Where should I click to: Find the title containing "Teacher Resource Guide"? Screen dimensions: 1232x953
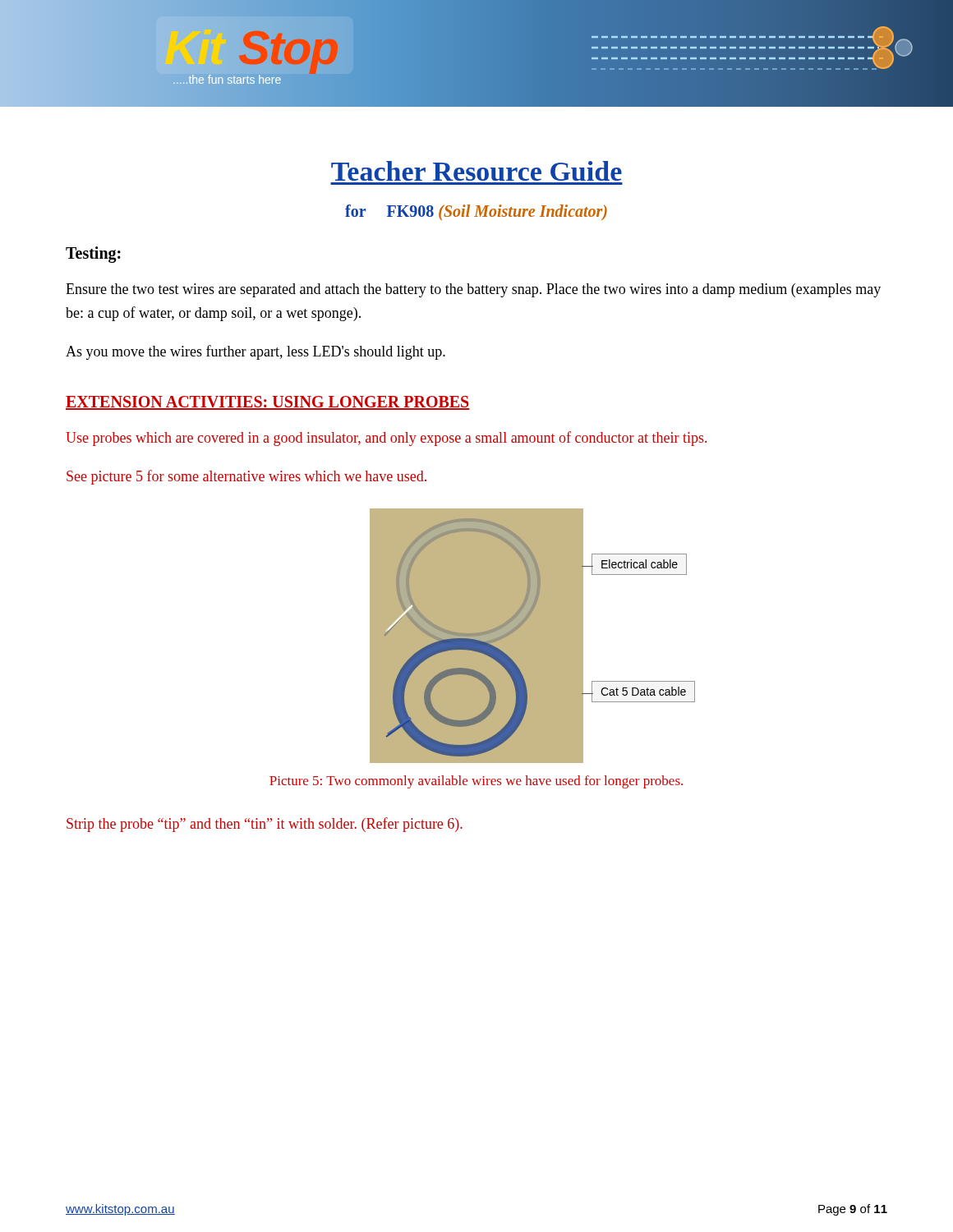[476, 172]
